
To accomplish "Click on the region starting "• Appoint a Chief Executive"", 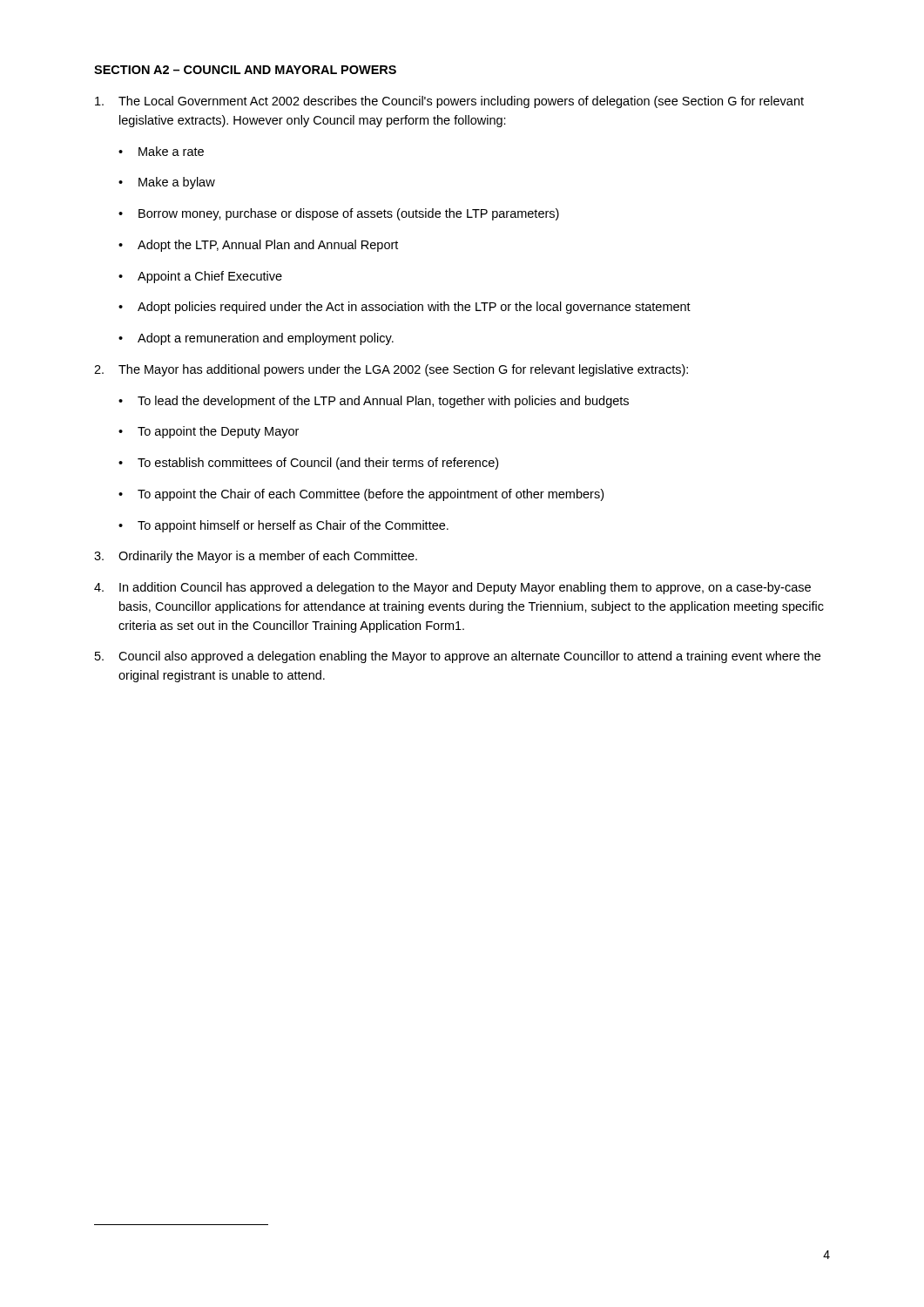I will point(200,277).
